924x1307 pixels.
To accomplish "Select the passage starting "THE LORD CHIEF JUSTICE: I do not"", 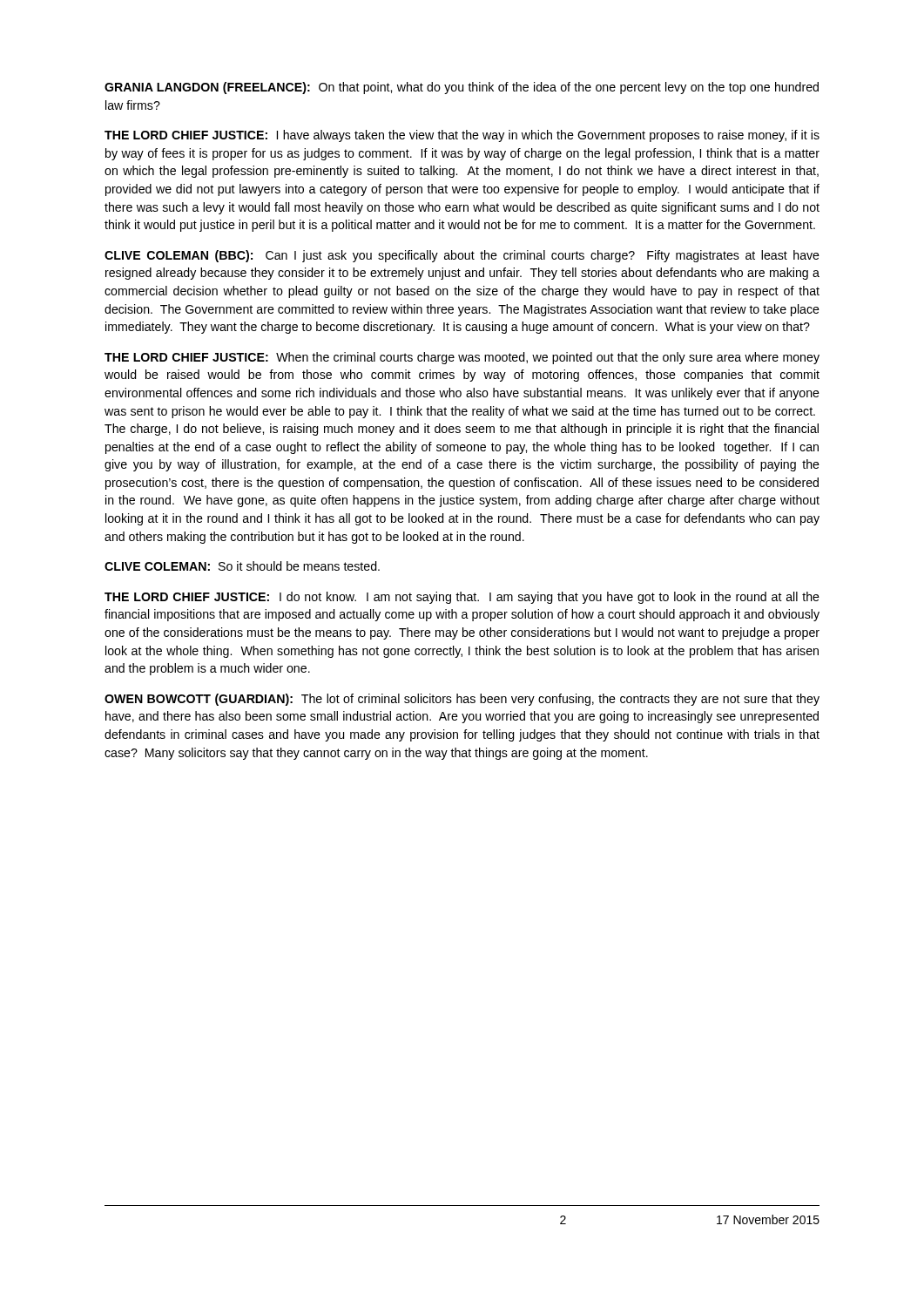I will point(462,633).
